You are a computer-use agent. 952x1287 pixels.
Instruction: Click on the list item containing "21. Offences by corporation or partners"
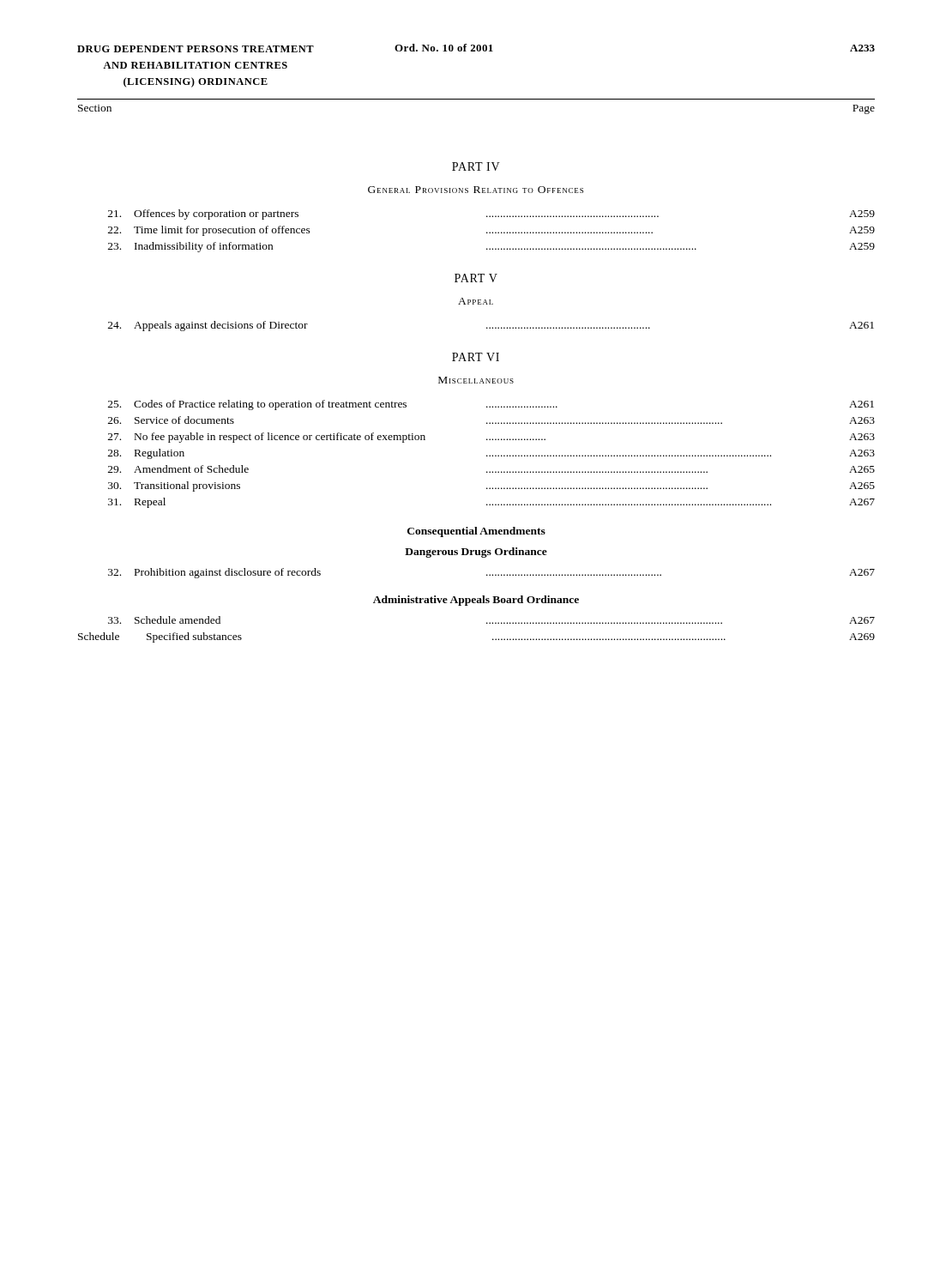[x=476, y=214]
